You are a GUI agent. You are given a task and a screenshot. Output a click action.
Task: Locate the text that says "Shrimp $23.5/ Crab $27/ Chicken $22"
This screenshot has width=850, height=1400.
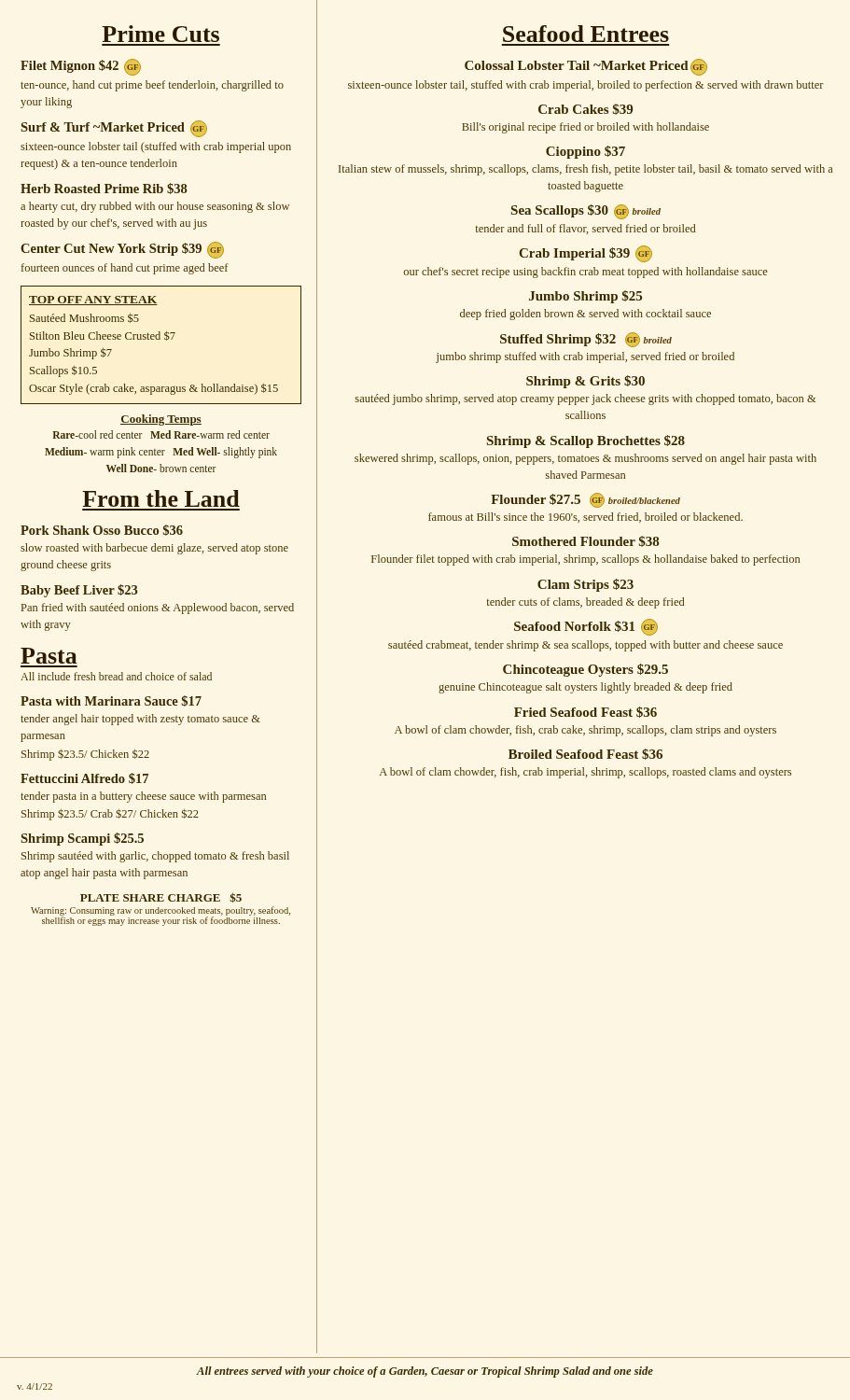(161, 814)
